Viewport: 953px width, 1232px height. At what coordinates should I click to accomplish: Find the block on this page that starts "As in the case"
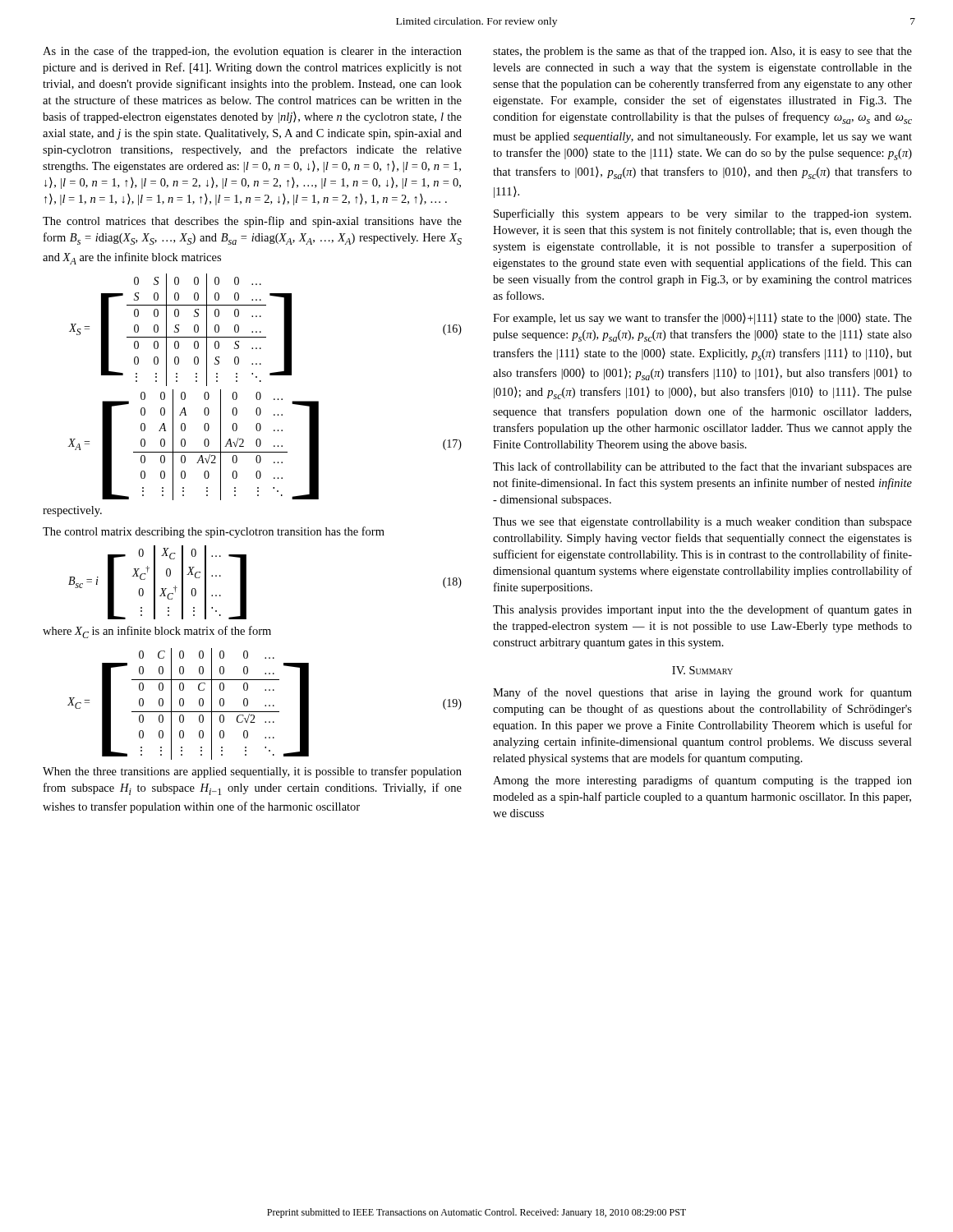click(x=252, y=125)
